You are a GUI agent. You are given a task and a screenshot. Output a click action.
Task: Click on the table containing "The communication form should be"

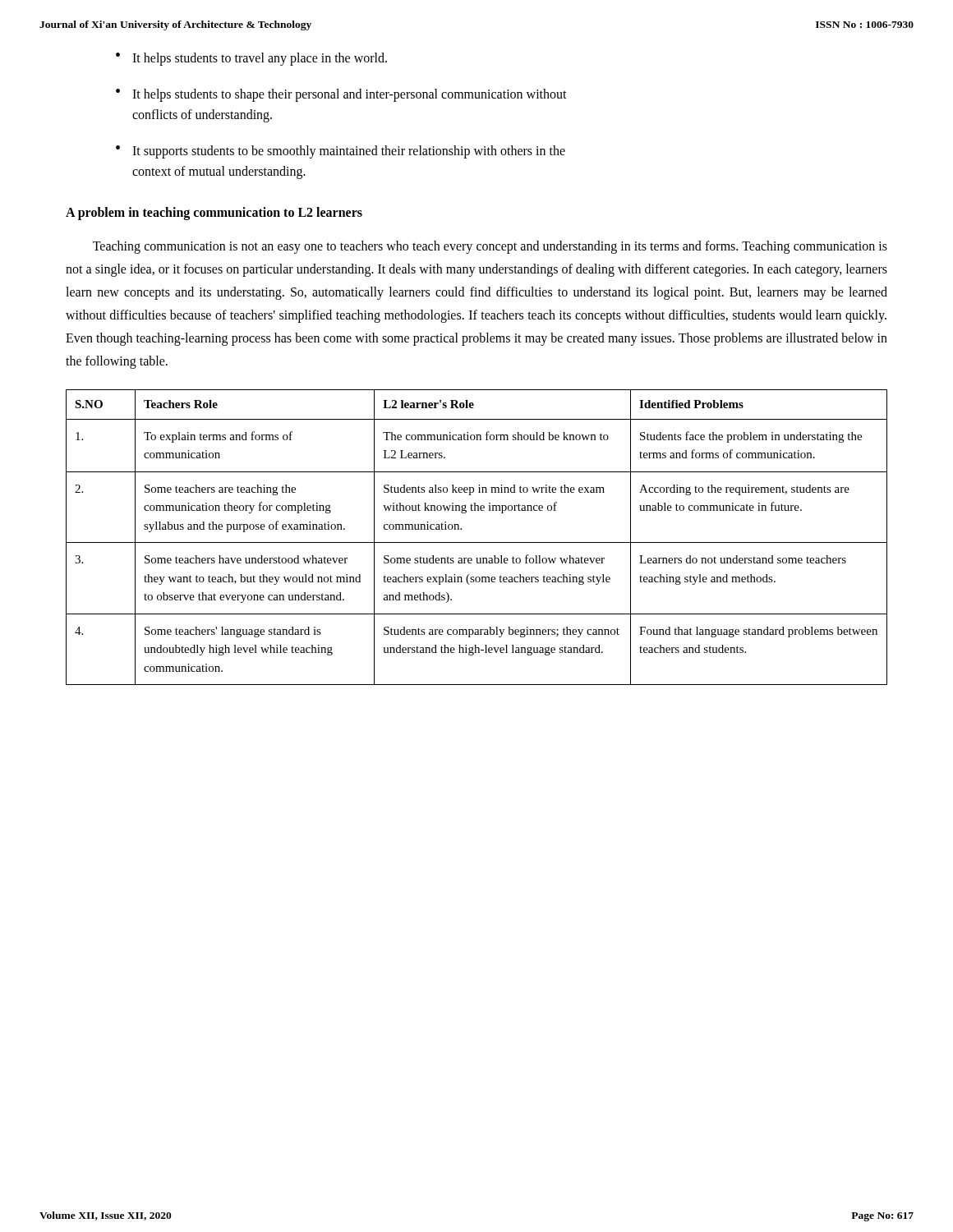click(x=476, y=537)
